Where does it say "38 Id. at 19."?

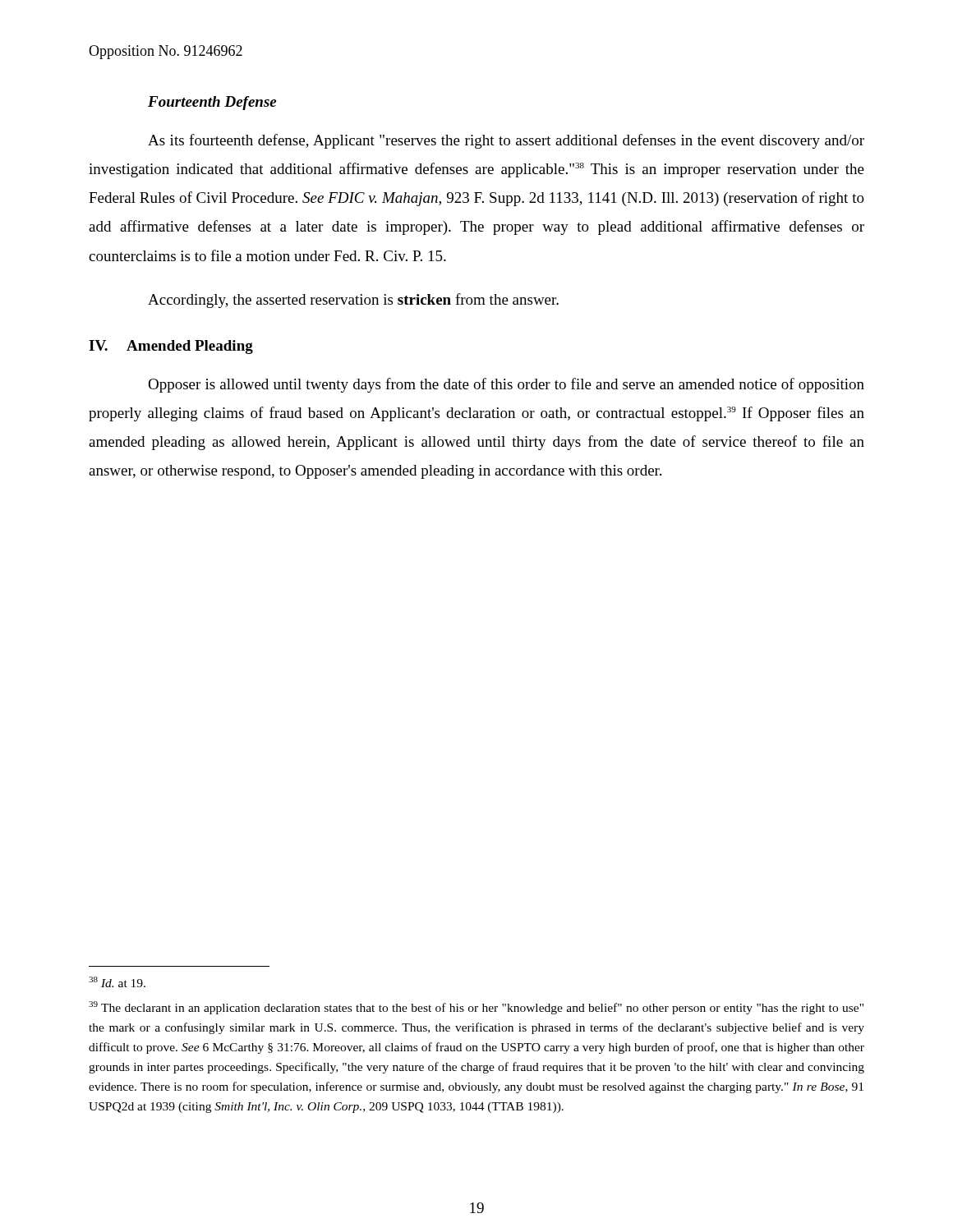click(x=117, y=982)
